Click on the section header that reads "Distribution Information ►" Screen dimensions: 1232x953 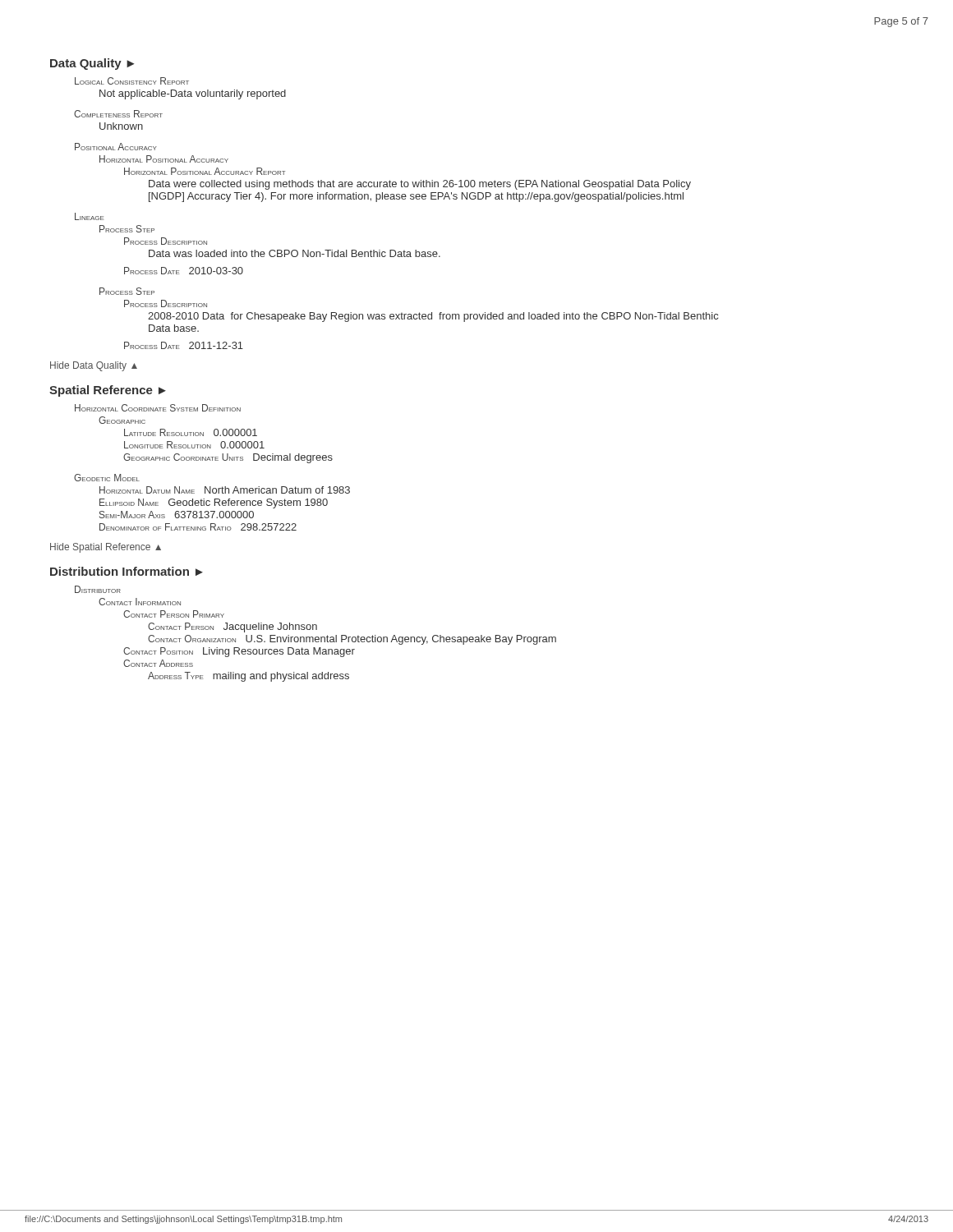tap(127, 571)
